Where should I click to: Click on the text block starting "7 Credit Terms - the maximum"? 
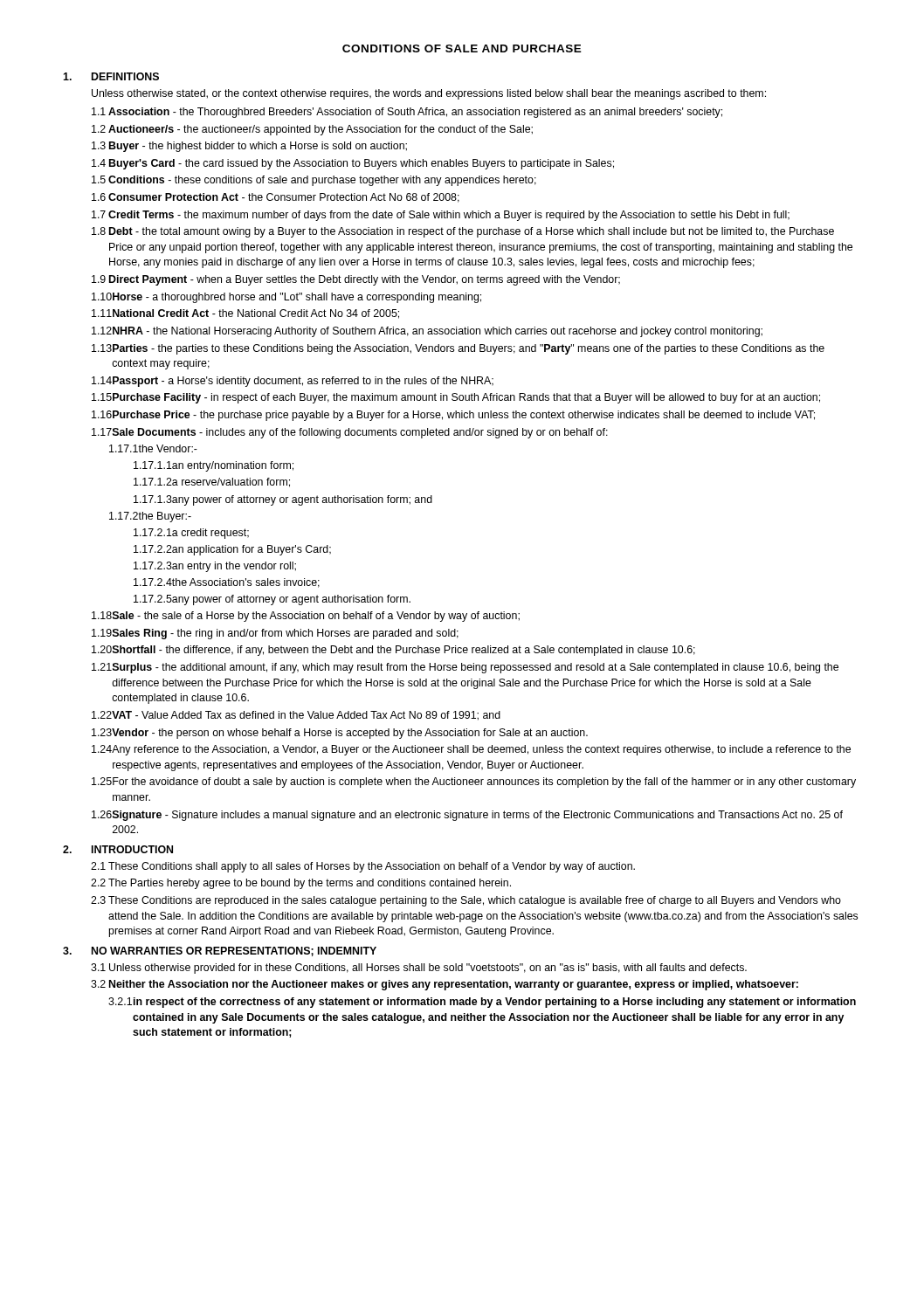pos(462,215)
